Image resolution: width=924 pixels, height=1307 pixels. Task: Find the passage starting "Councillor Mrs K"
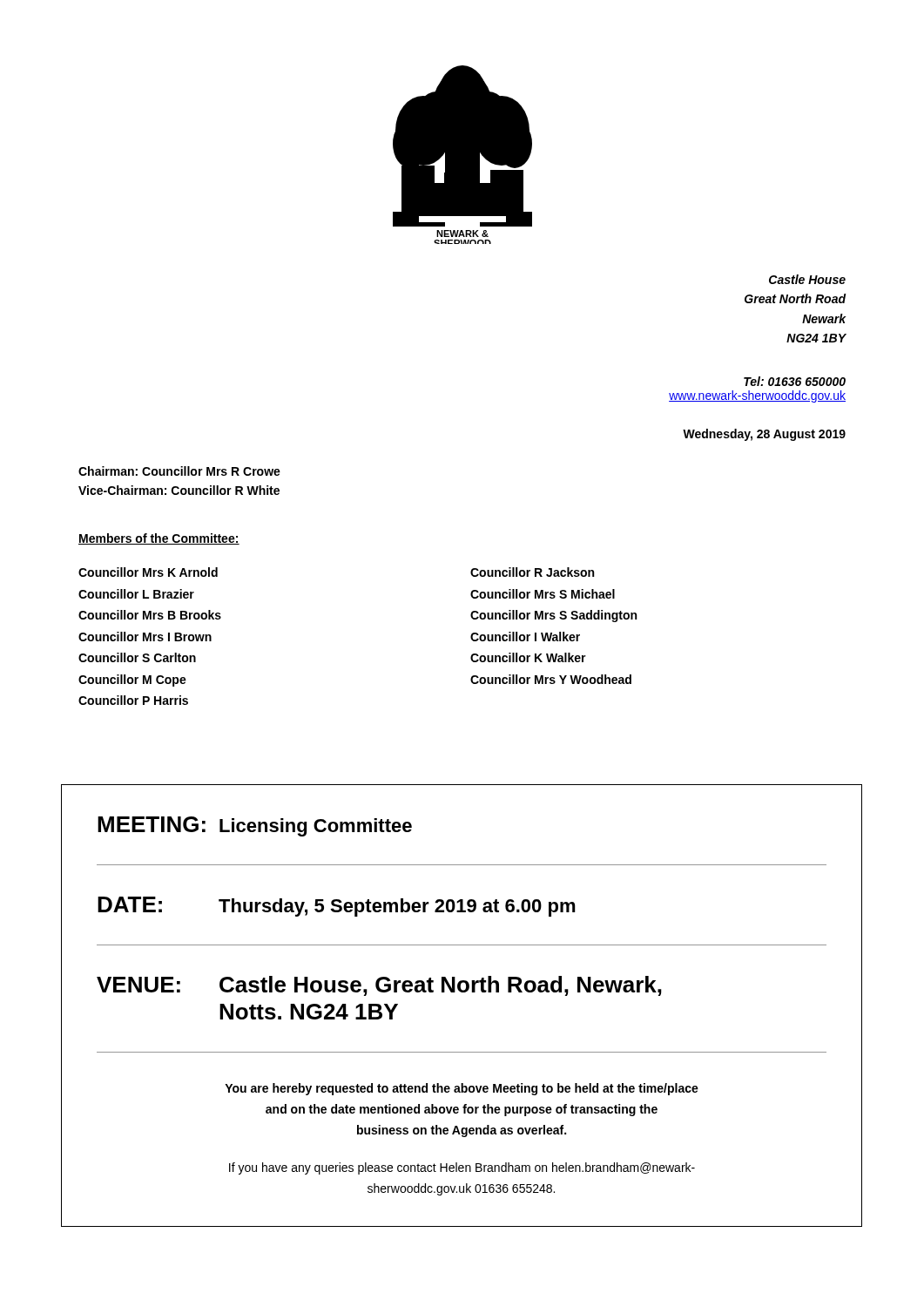coord(148,572)
